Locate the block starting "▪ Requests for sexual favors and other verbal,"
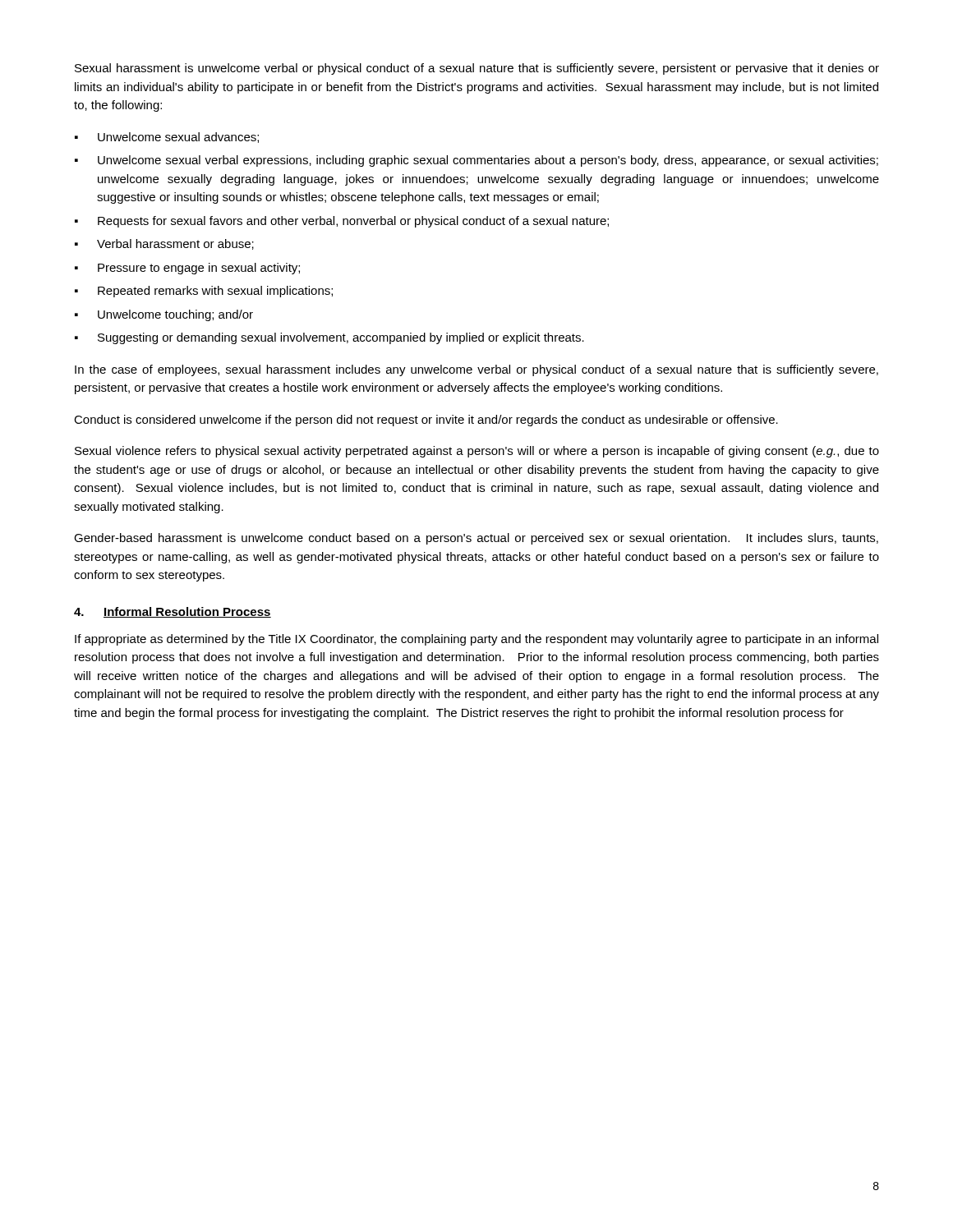 tap(476, 221)
